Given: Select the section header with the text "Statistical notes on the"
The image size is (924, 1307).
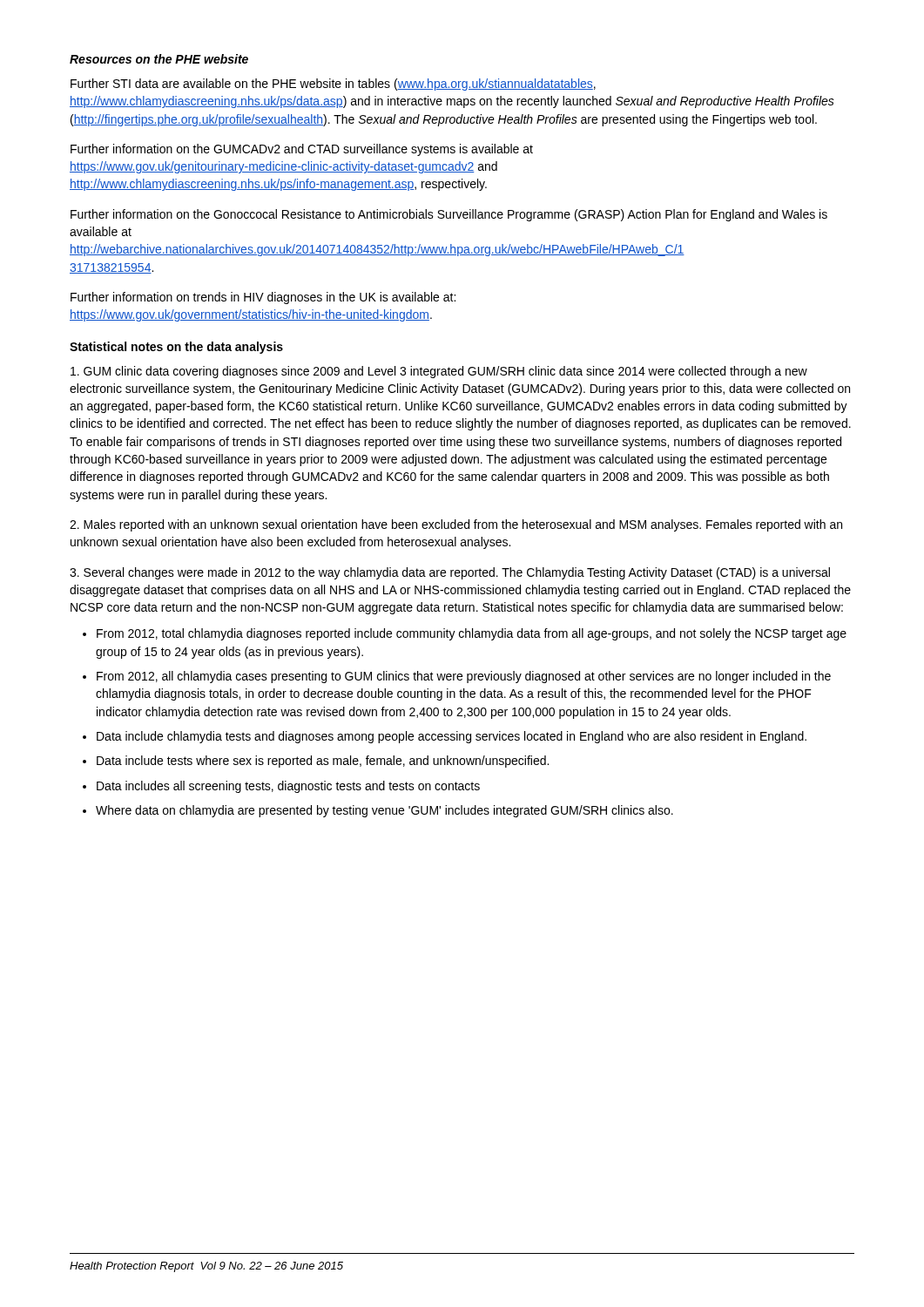Looking at the screenshot, I should [x=176, y=346].
